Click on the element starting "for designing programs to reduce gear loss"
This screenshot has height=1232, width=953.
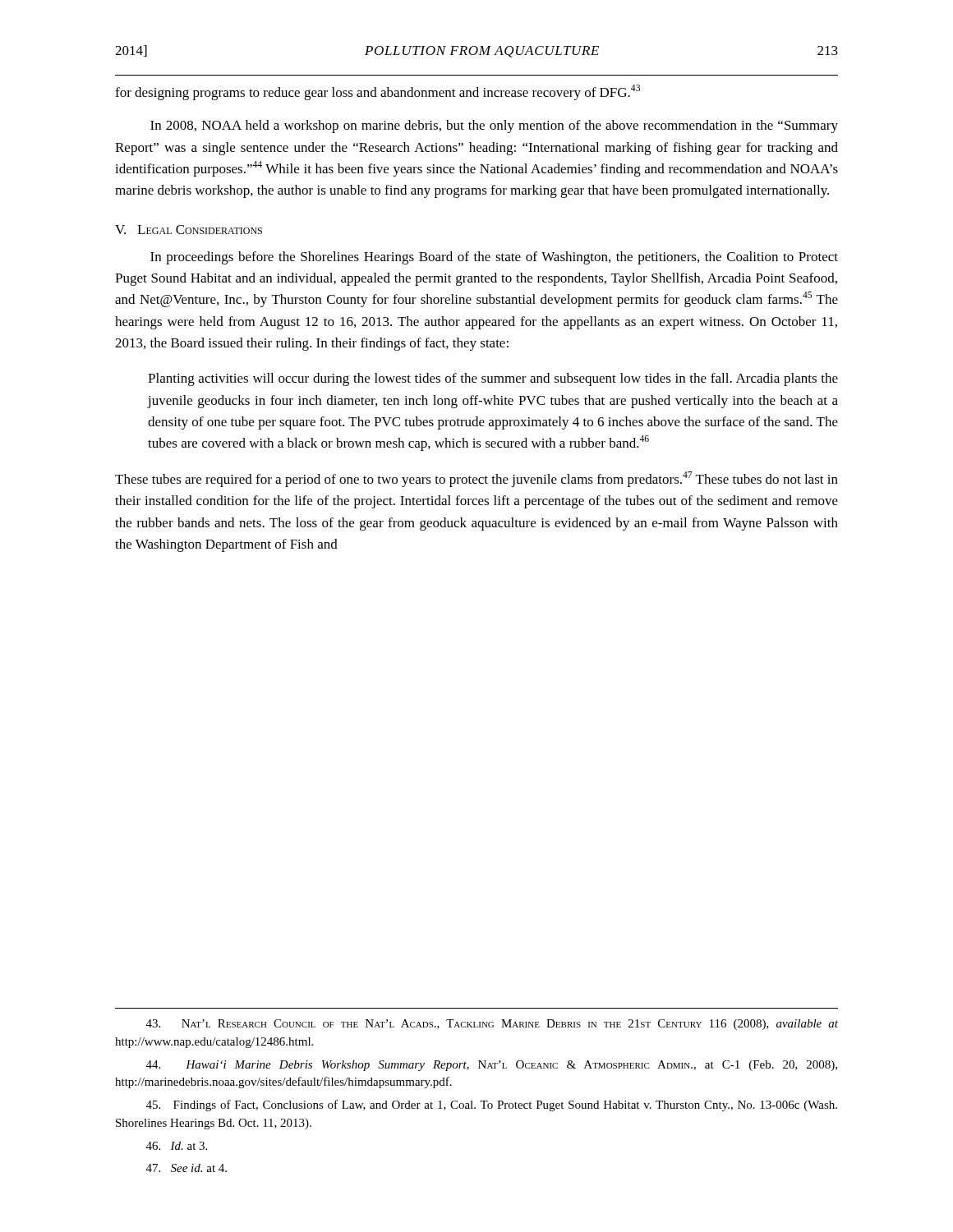click(476, 93)
